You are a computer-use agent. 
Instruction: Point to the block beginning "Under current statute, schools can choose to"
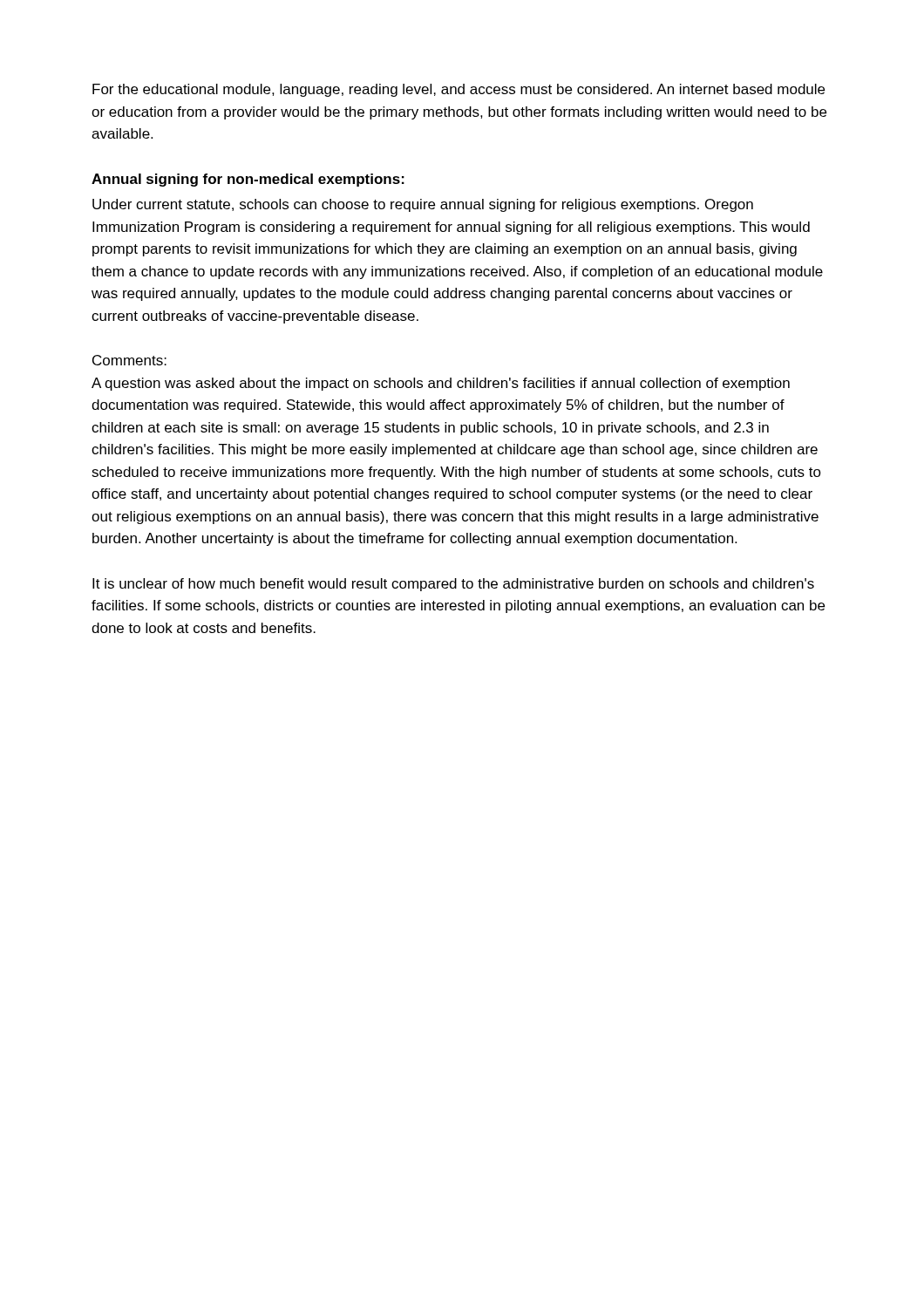point(457,260)
